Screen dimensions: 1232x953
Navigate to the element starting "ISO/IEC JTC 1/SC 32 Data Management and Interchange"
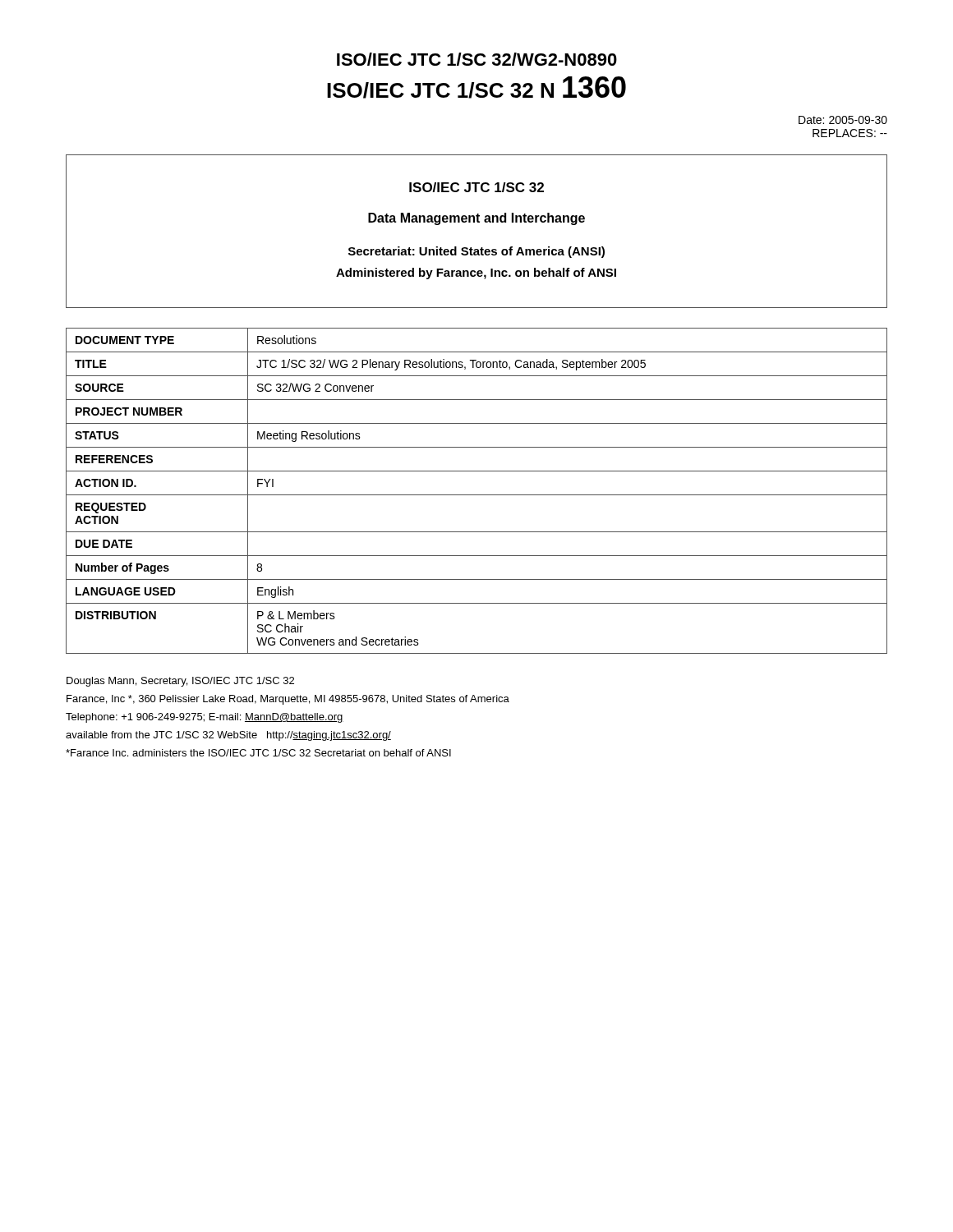(x=476, y=231)
